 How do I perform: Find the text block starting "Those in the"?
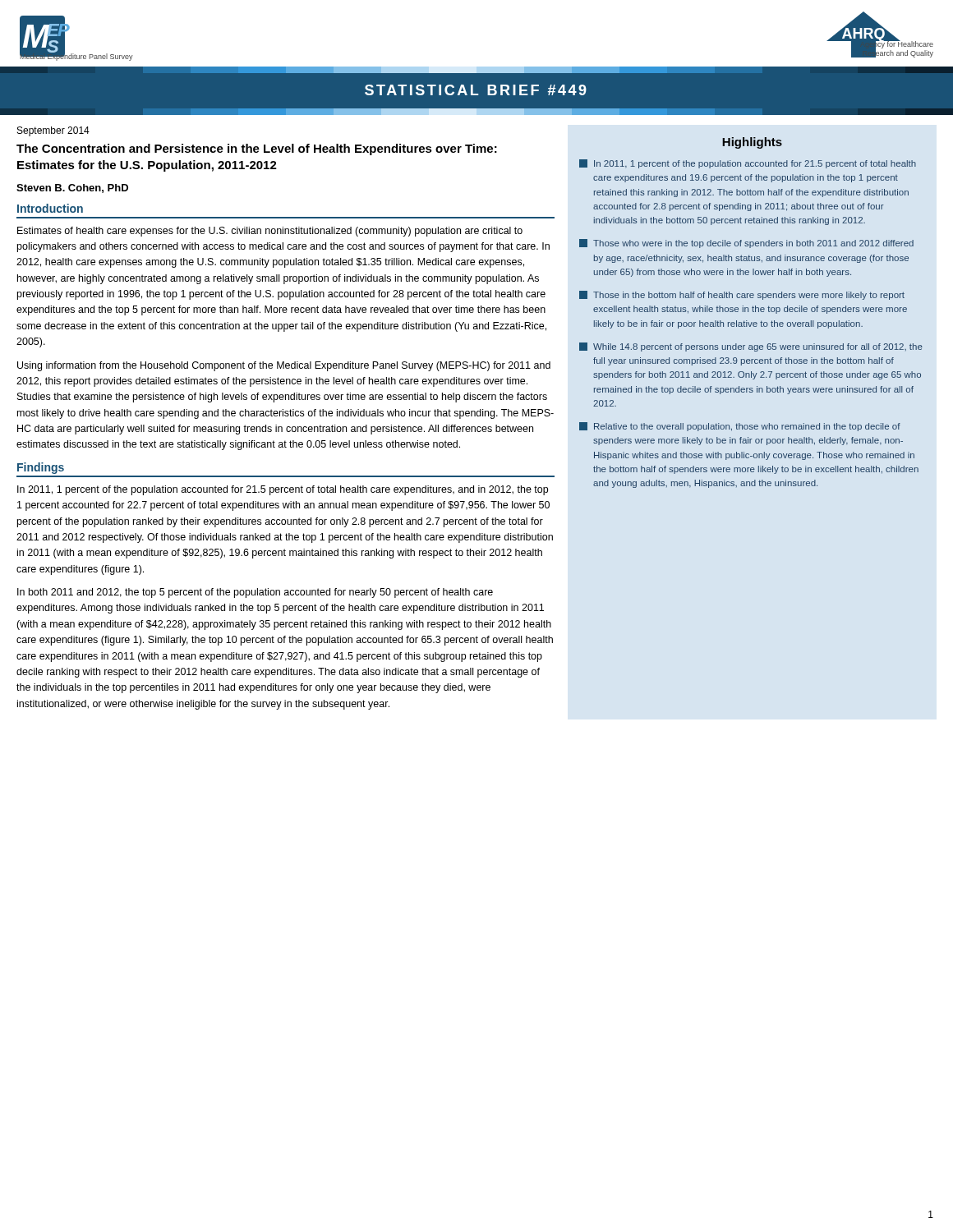point(752,310)
